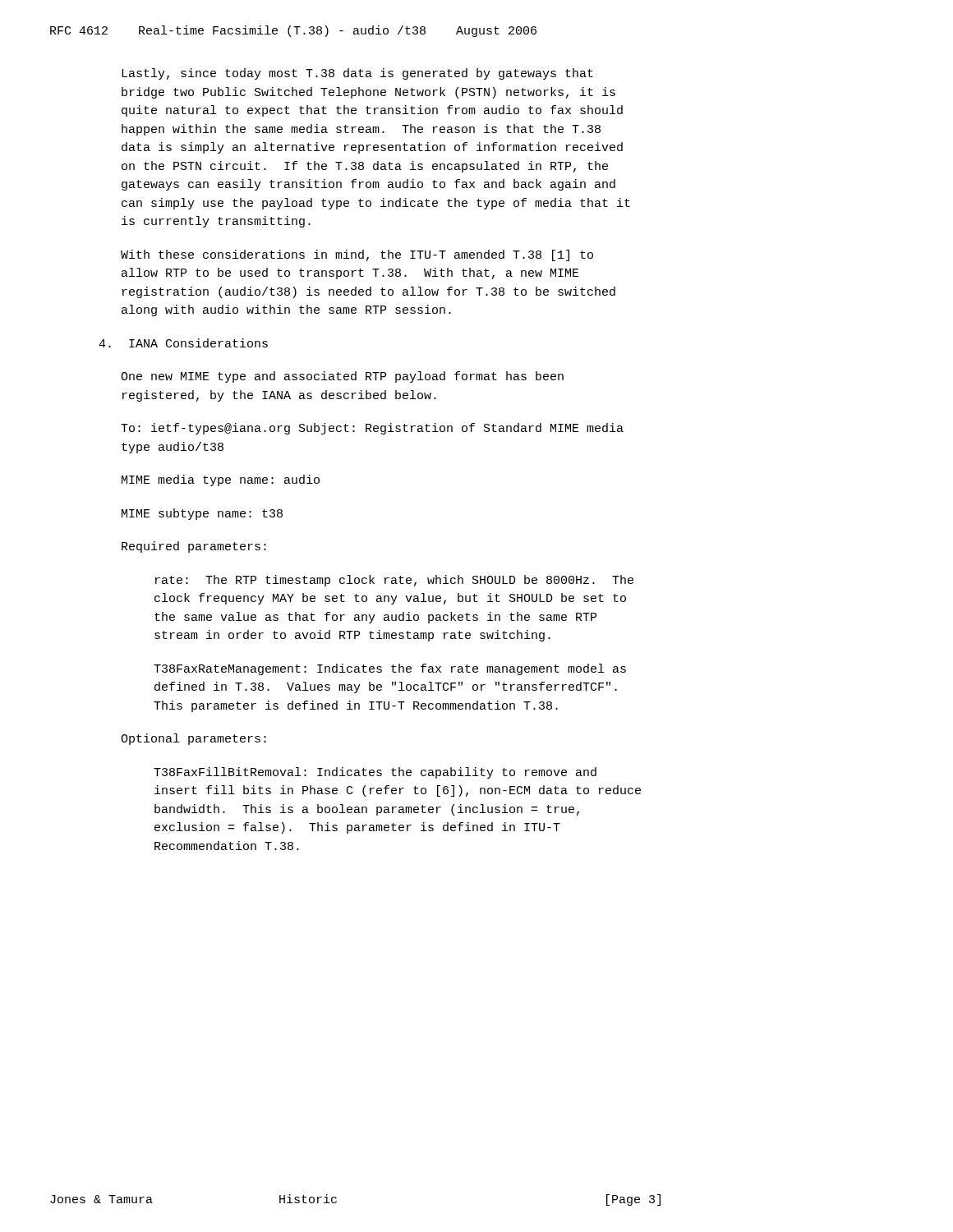Select the text block that says "rate: The RTP timestamp clock"
The width and height of the screenshot is (953, 1232).
click(x=383, y=608)
